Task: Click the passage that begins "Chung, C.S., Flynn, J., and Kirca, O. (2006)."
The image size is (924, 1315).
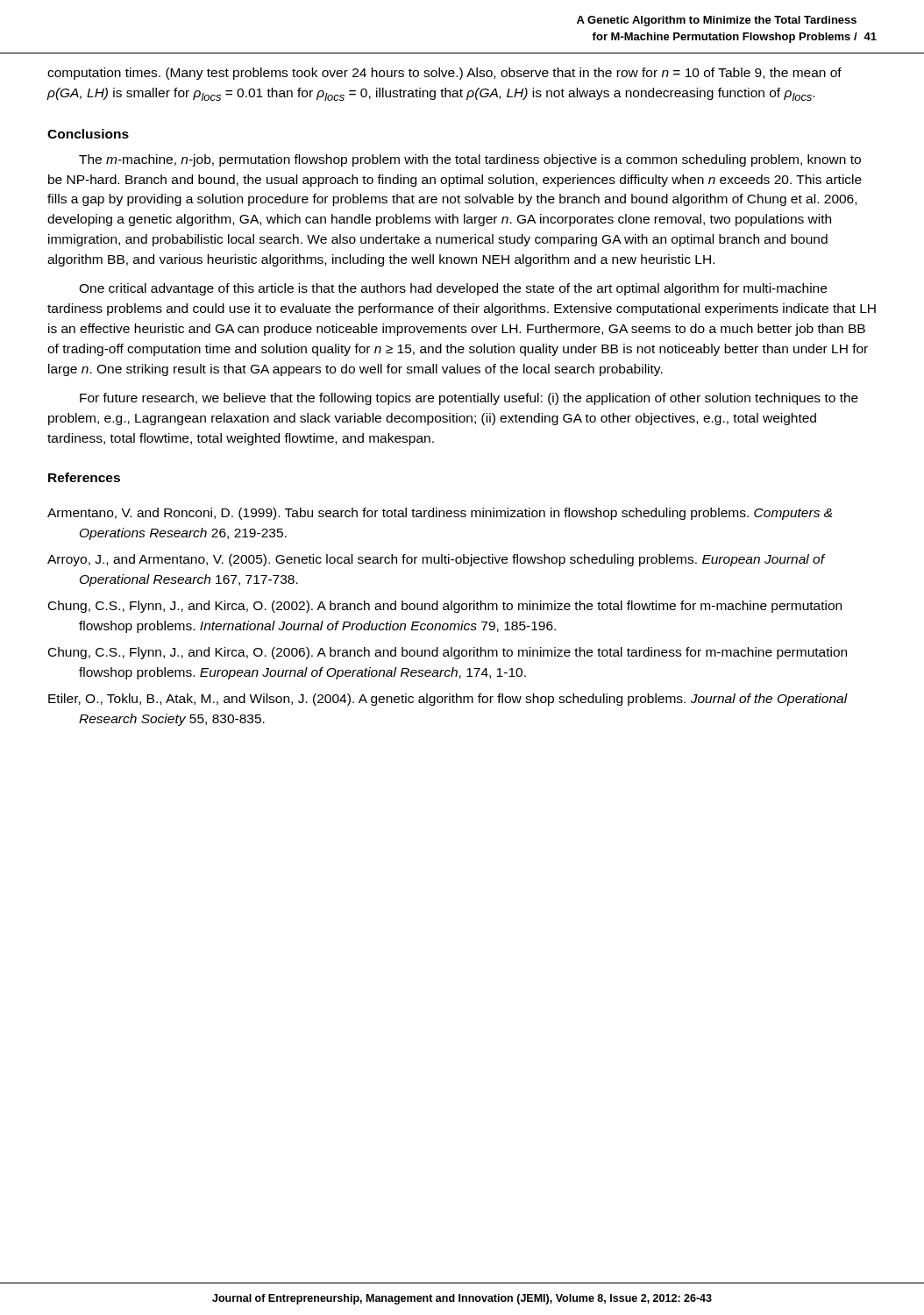Action: coord(448,662)
